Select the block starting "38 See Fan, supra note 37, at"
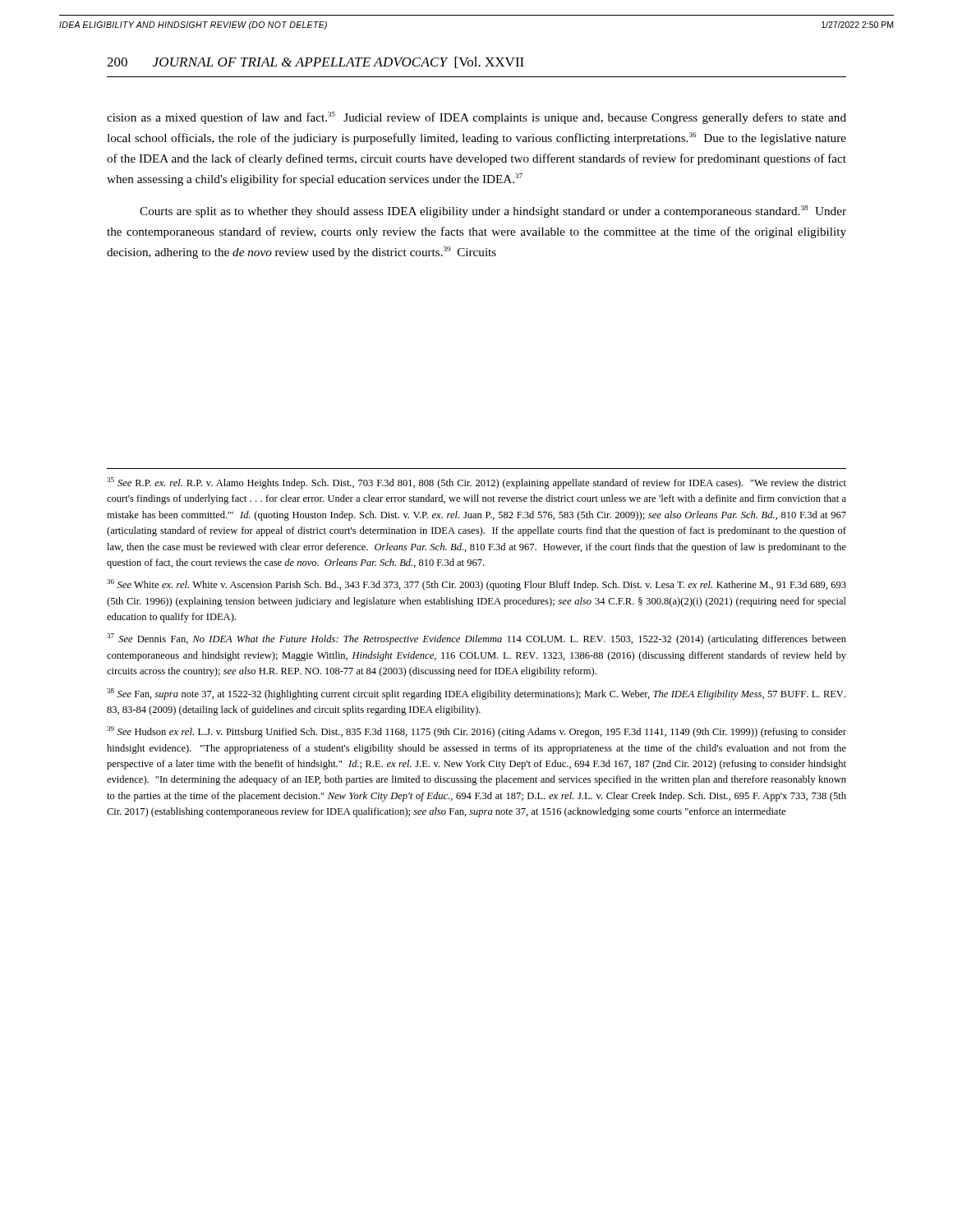This screenshot has height=1232, width=953. [476, 701]
